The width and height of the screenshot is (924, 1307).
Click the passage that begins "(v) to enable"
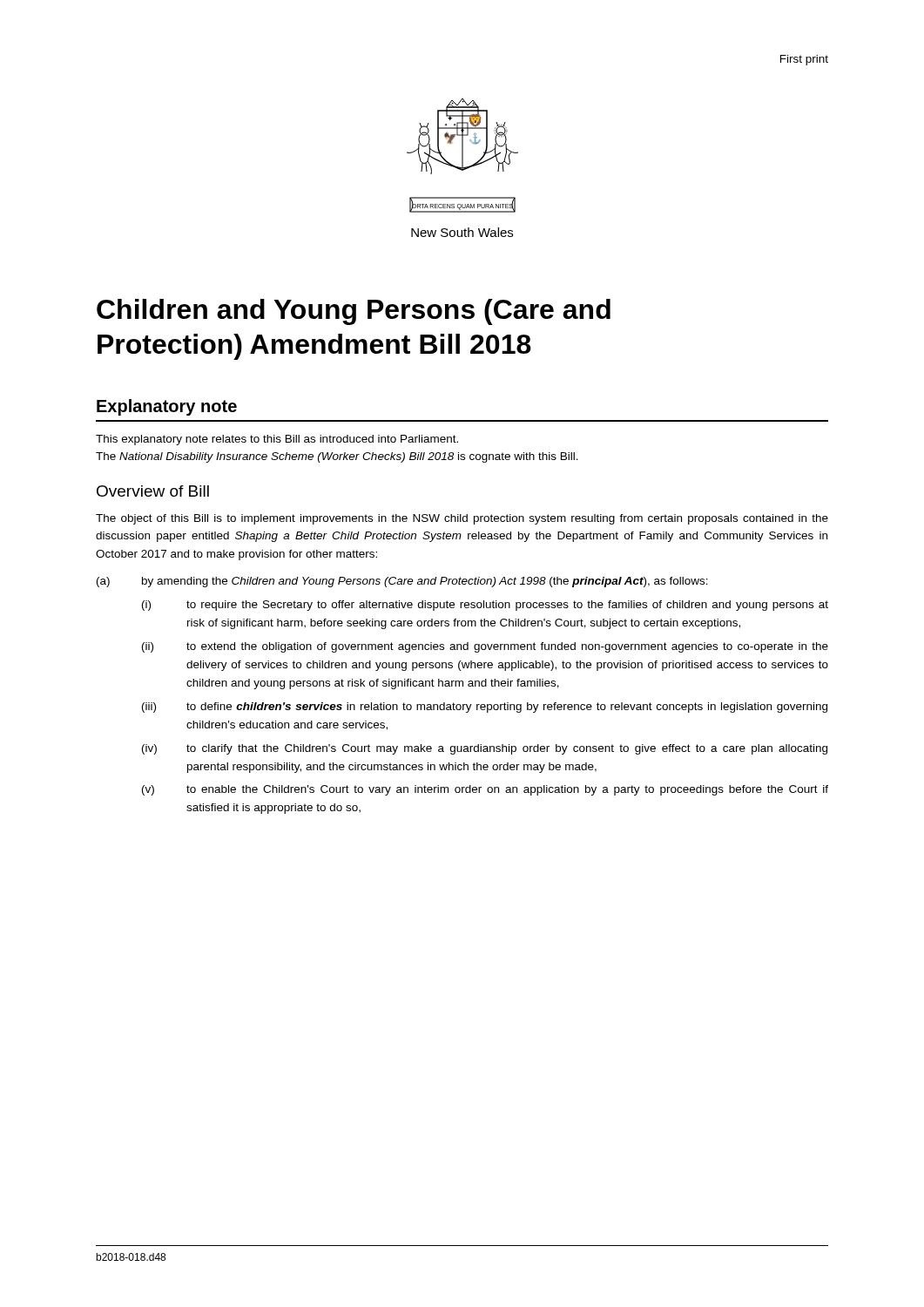click(485, 799)
